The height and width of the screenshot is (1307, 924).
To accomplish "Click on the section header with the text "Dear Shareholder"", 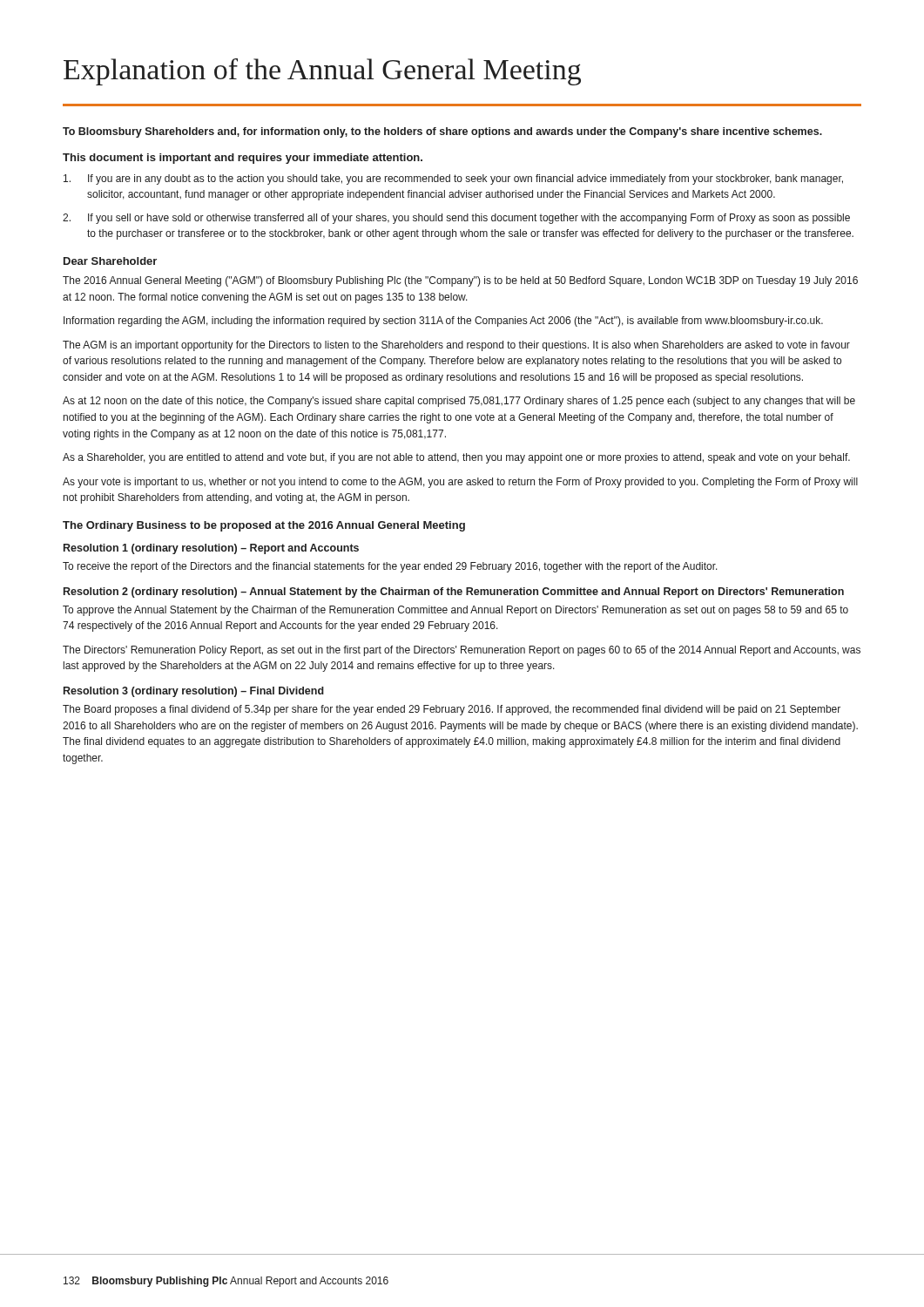I will point(110,261).
